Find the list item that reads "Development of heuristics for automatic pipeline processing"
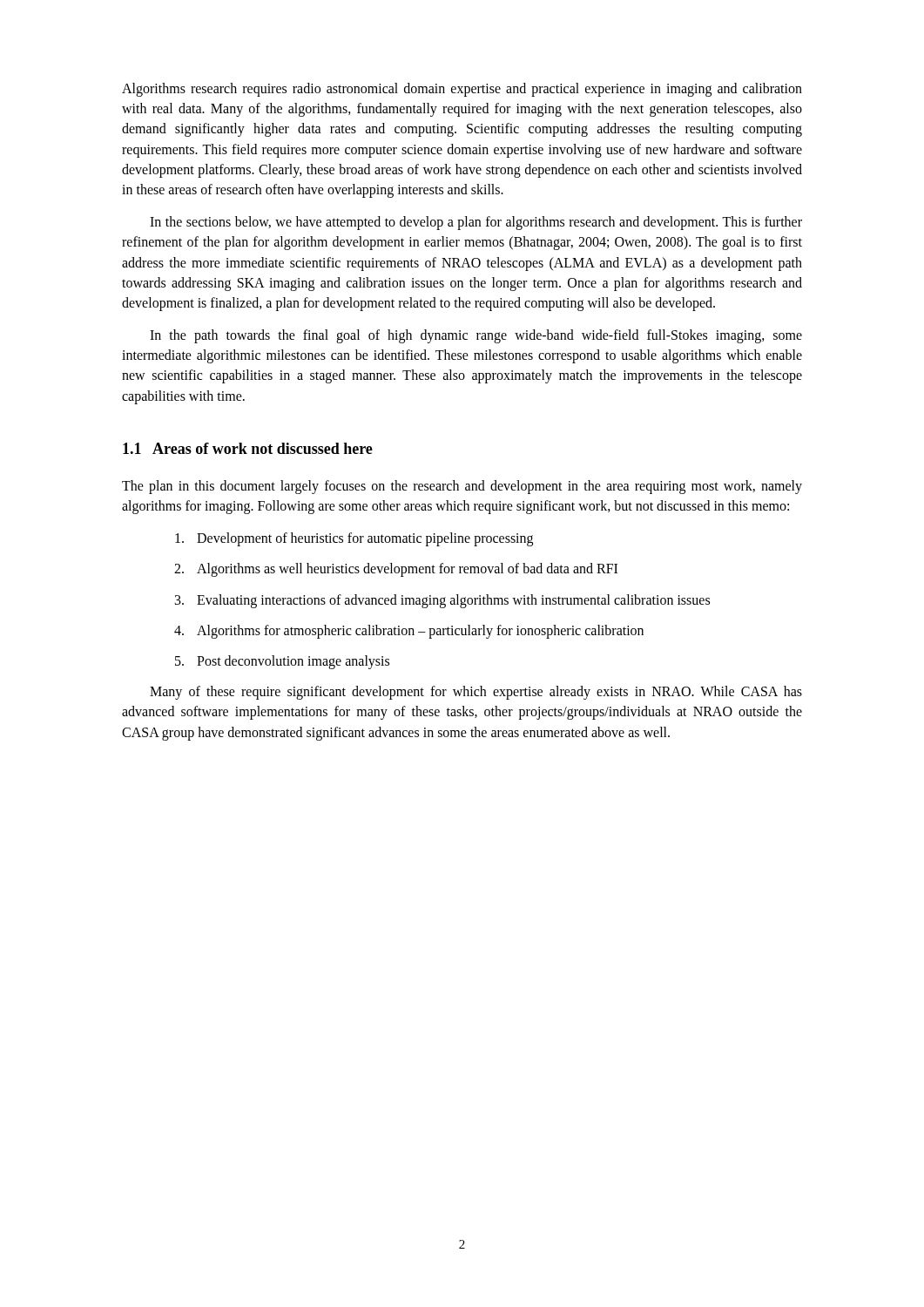This screenshot has height=1307, width=924. pyautogui.click(x=488, y=538)
